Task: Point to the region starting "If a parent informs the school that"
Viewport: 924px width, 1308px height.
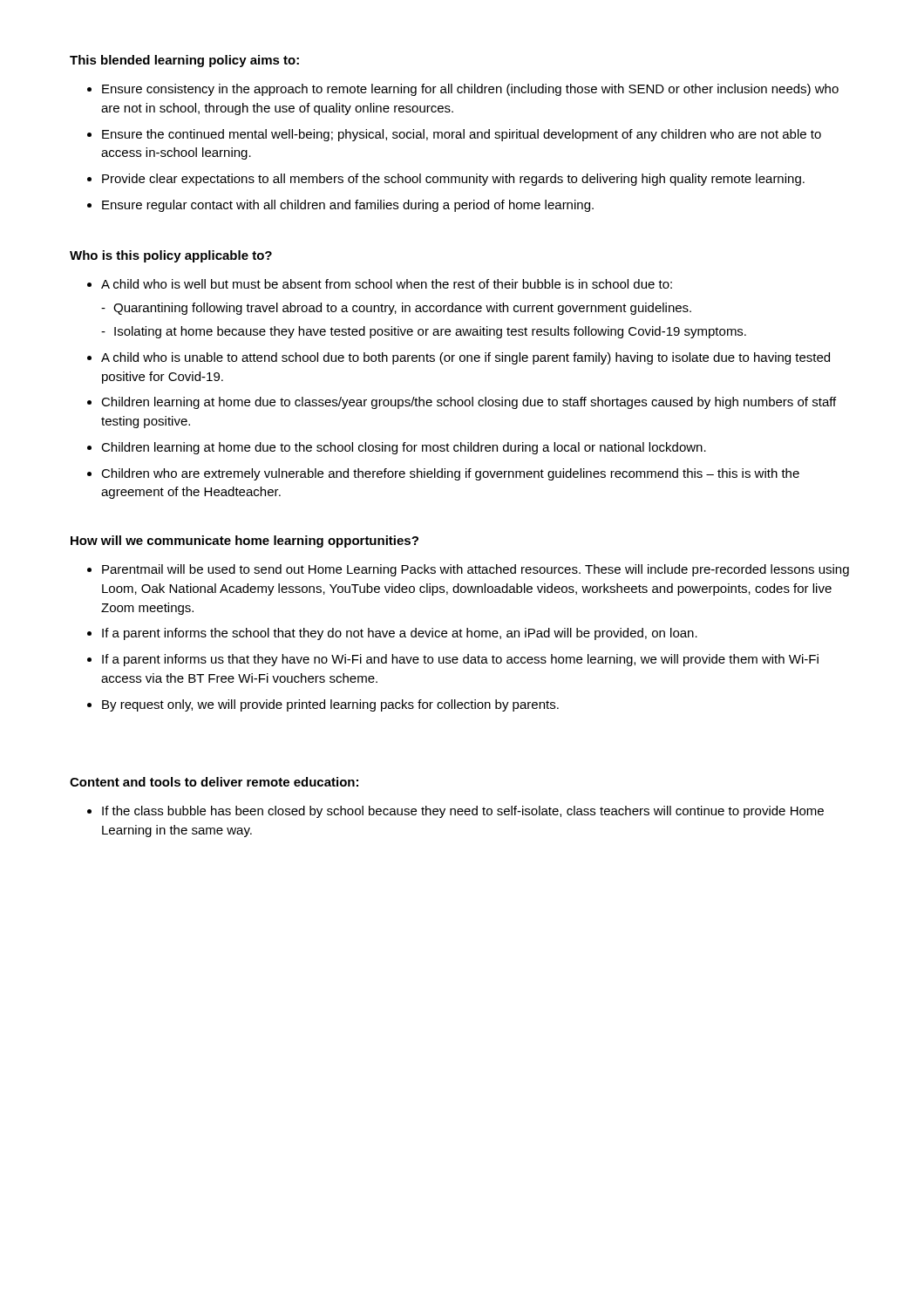Action: 399,633
